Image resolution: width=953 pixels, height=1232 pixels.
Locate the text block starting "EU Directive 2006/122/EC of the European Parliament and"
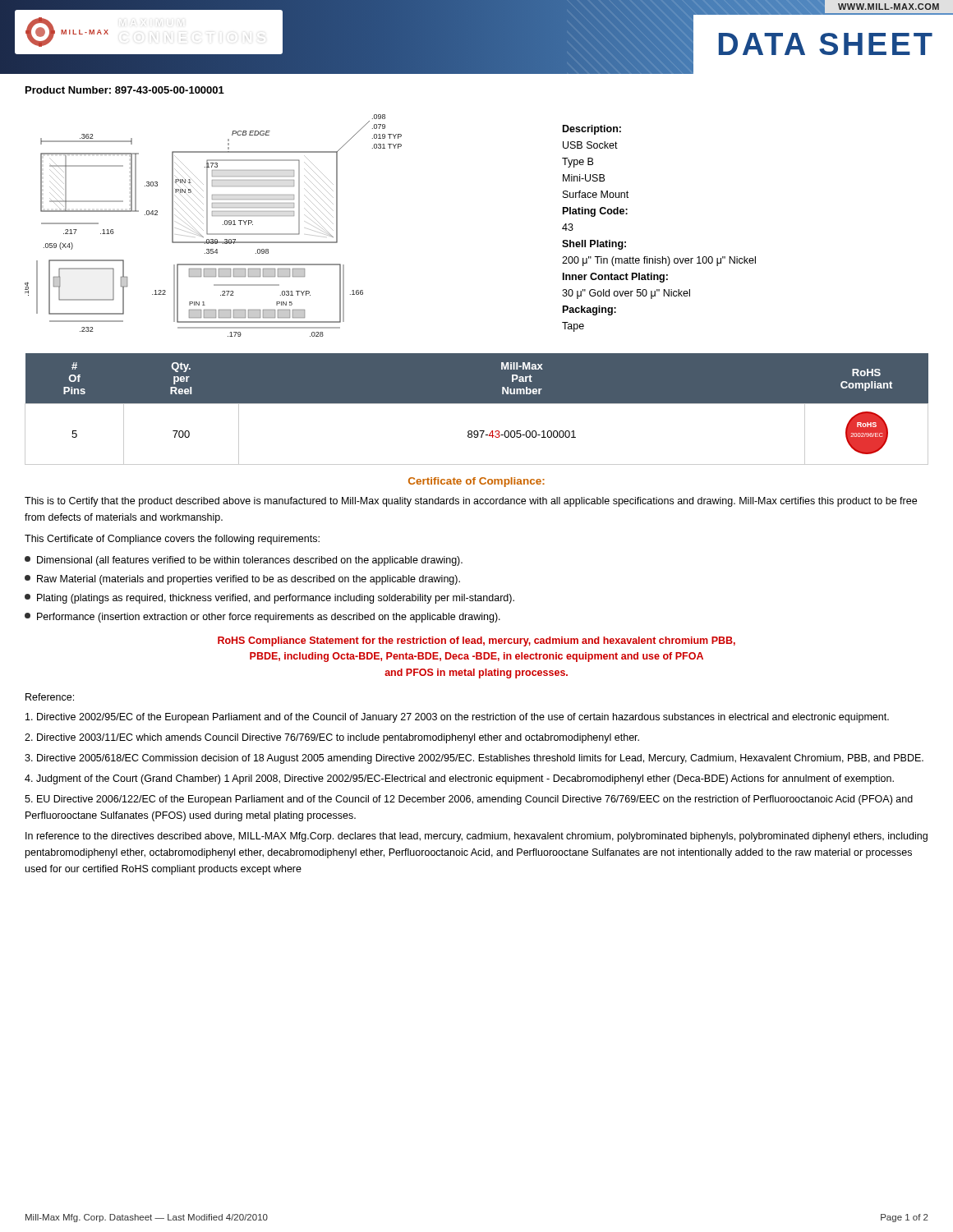469,808
